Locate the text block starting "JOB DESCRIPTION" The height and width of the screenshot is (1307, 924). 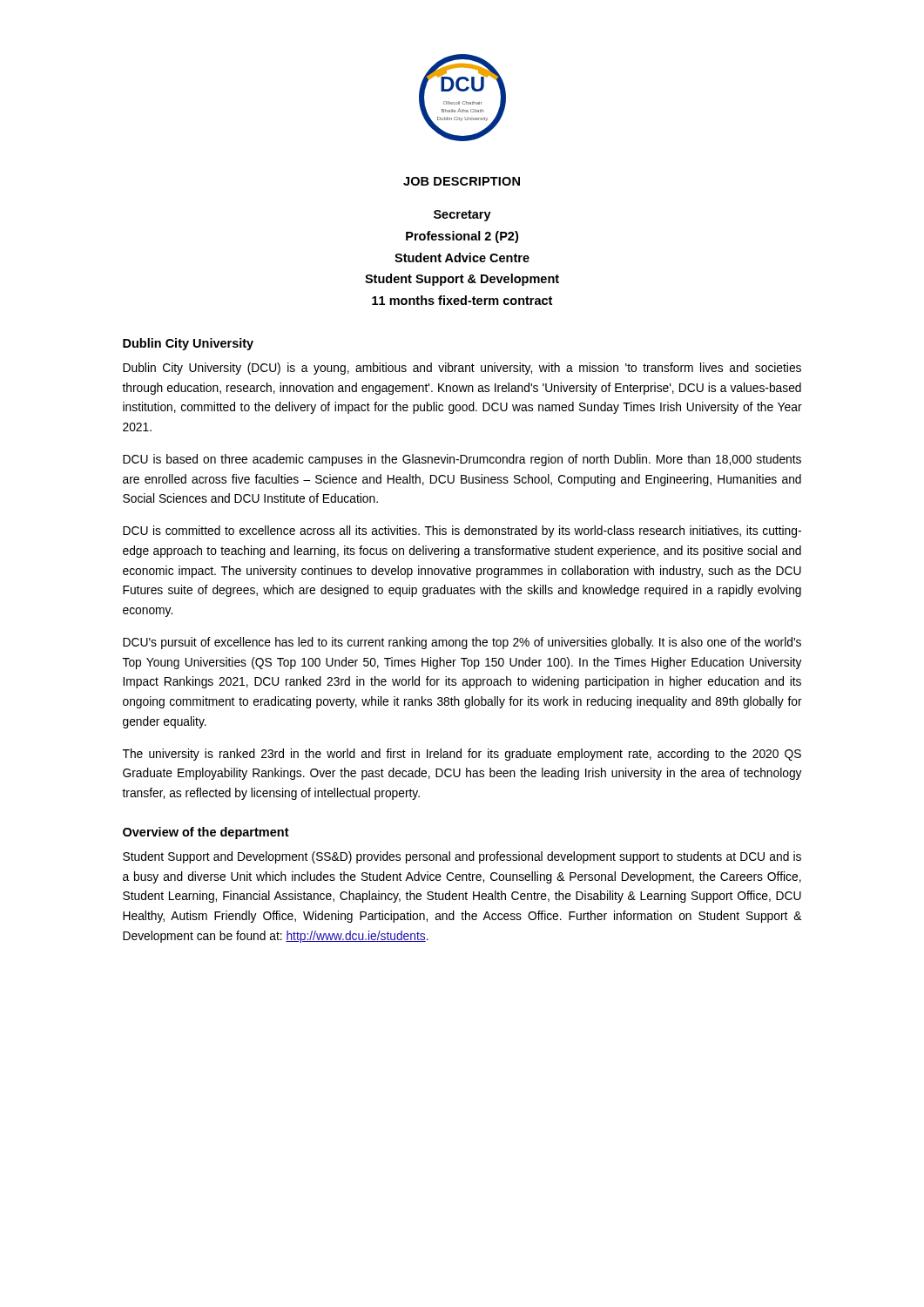(462, 181)
